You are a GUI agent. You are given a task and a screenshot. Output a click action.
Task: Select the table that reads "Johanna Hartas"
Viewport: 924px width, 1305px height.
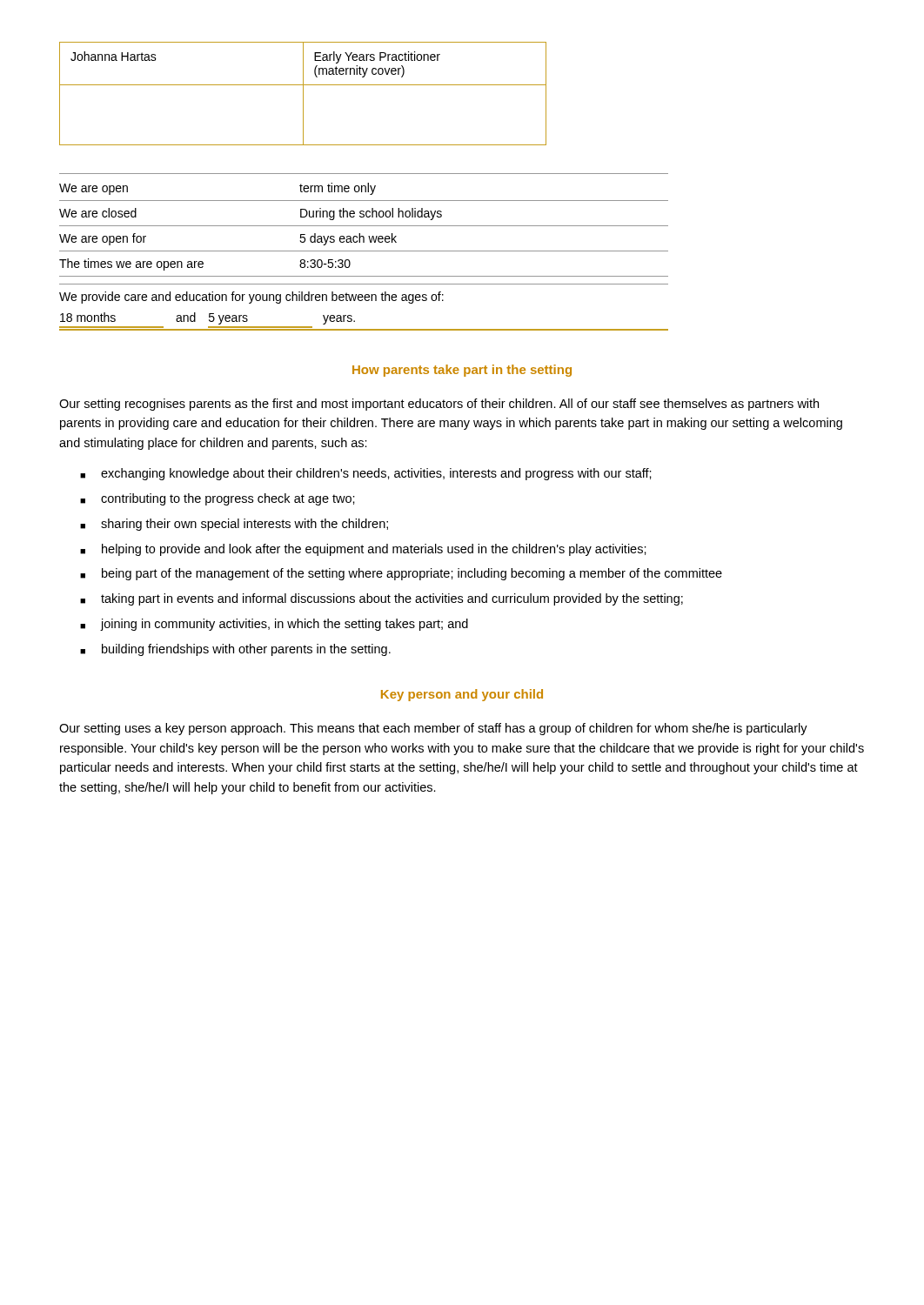point(462,94)
